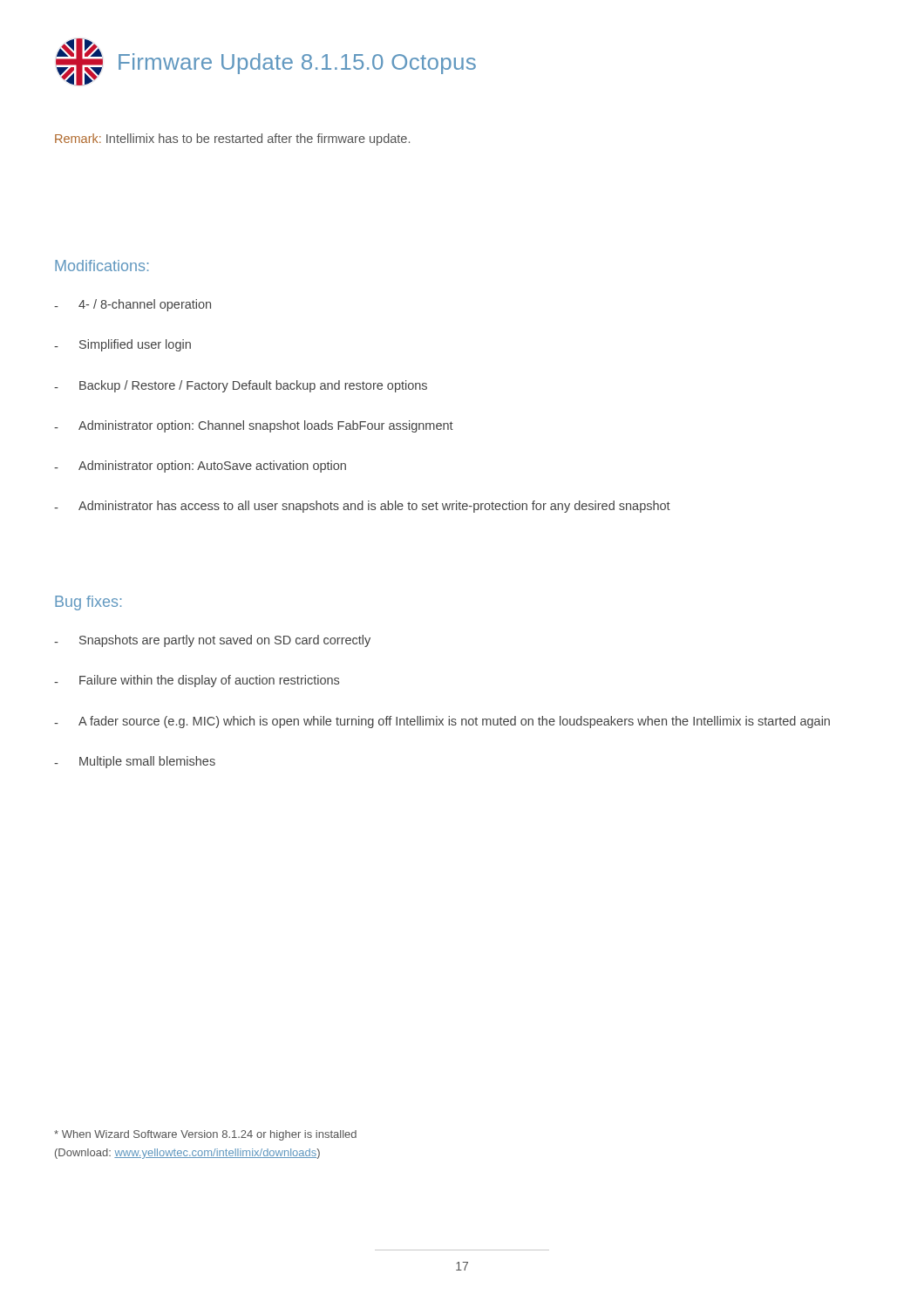Click on the list item that says "- 4- / 8-channel operation"
924x1308 pixels.
[x=133, y=305]
